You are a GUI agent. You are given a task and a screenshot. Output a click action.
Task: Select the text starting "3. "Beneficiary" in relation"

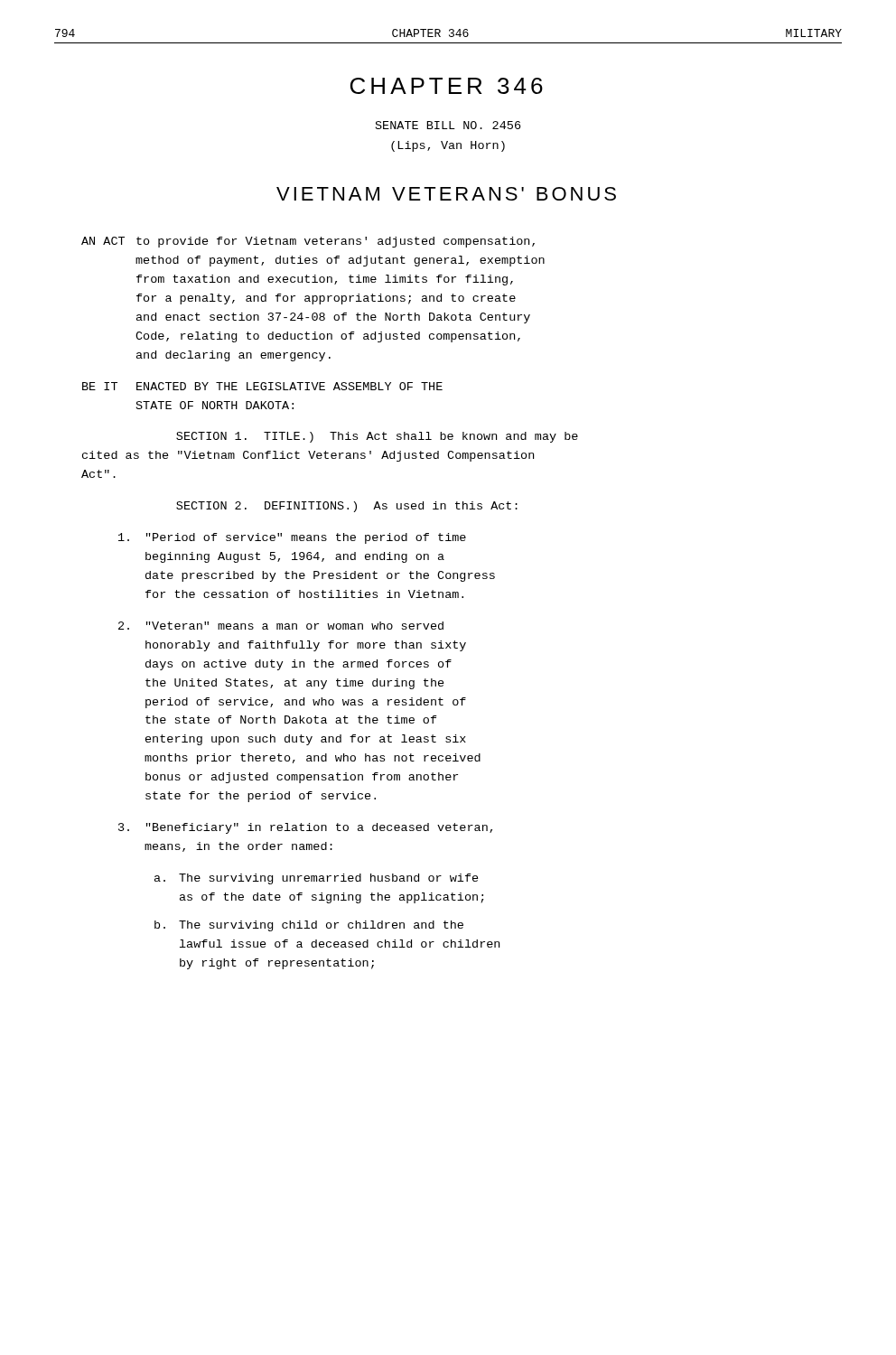(466, 838)
